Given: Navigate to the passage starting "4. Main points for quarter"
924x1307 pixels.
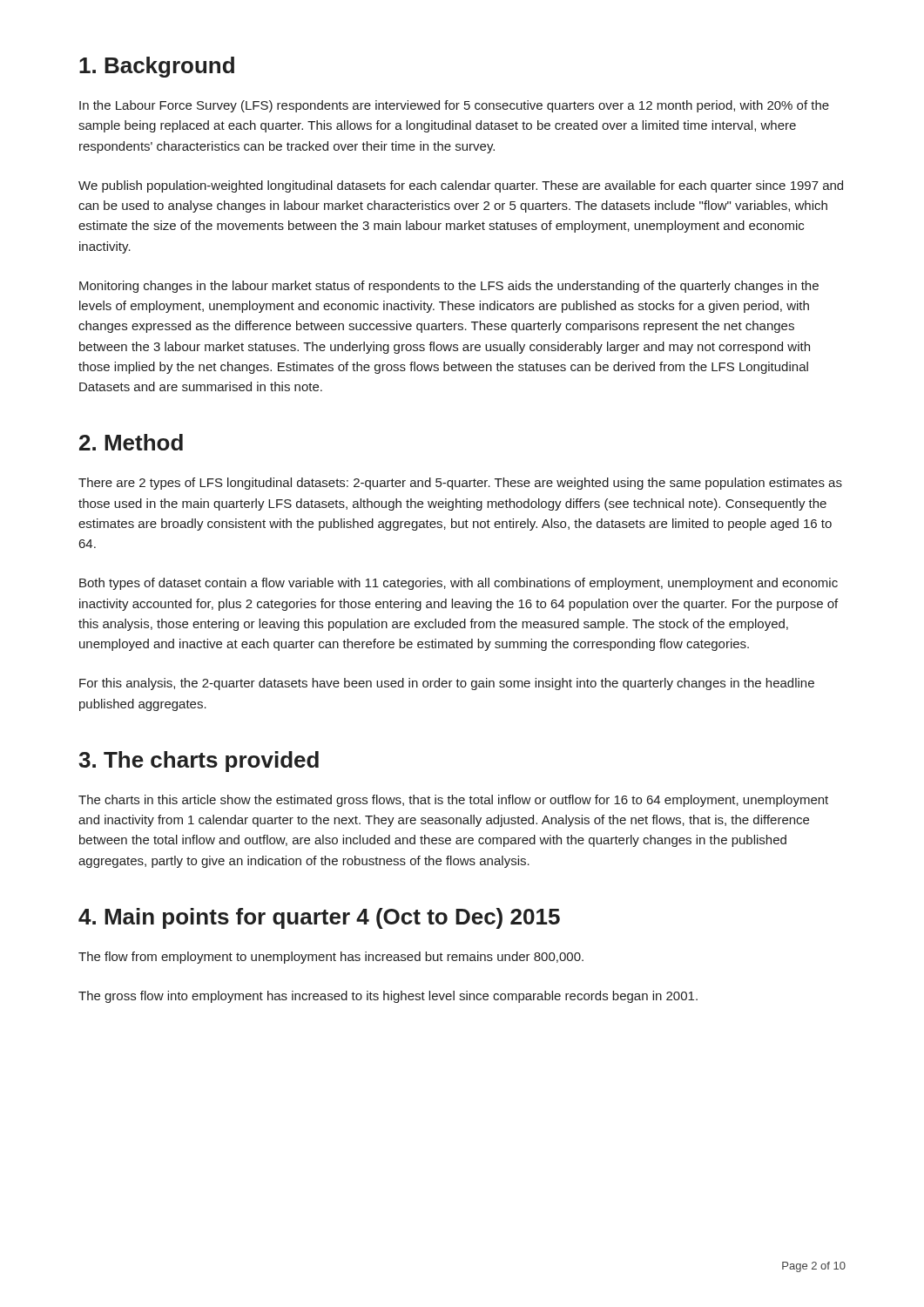Looking at the screenshot, I should click(462, 917).
